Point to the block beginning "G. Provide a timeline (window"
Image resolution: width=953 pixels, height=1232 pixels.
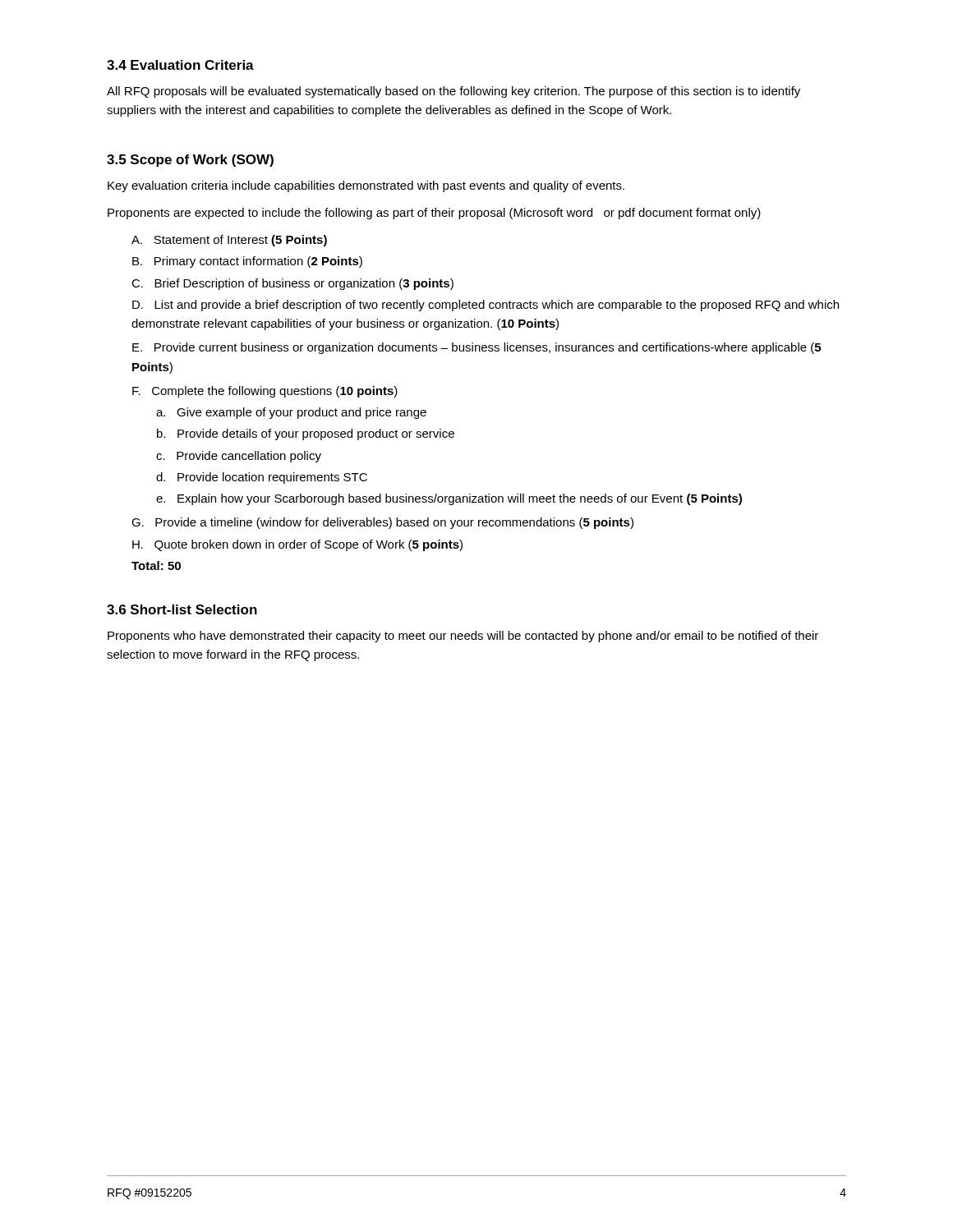click(383, 522)
